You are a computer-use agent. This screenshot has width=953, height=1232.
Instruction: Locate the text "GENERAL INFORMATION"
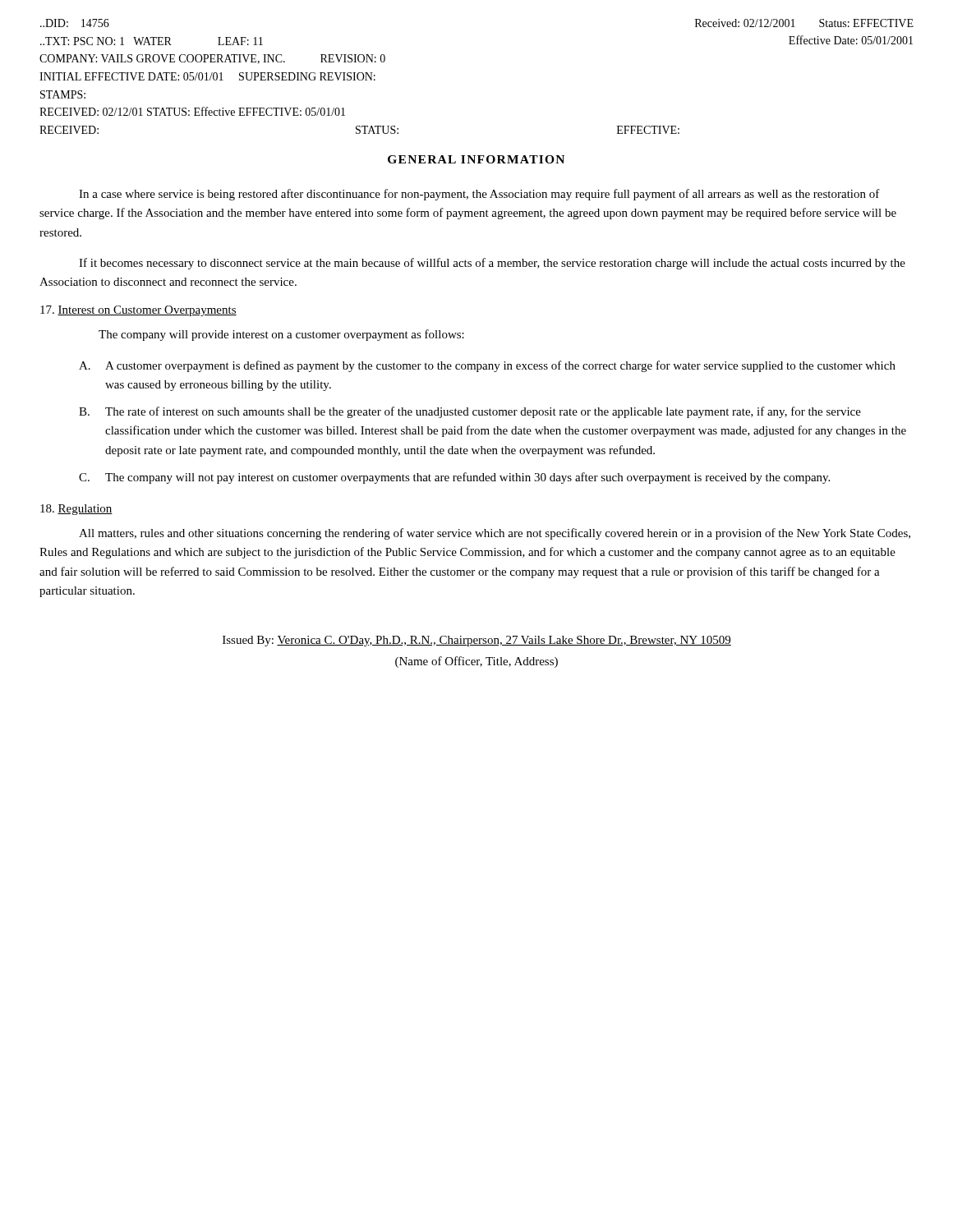click(476, 159)
